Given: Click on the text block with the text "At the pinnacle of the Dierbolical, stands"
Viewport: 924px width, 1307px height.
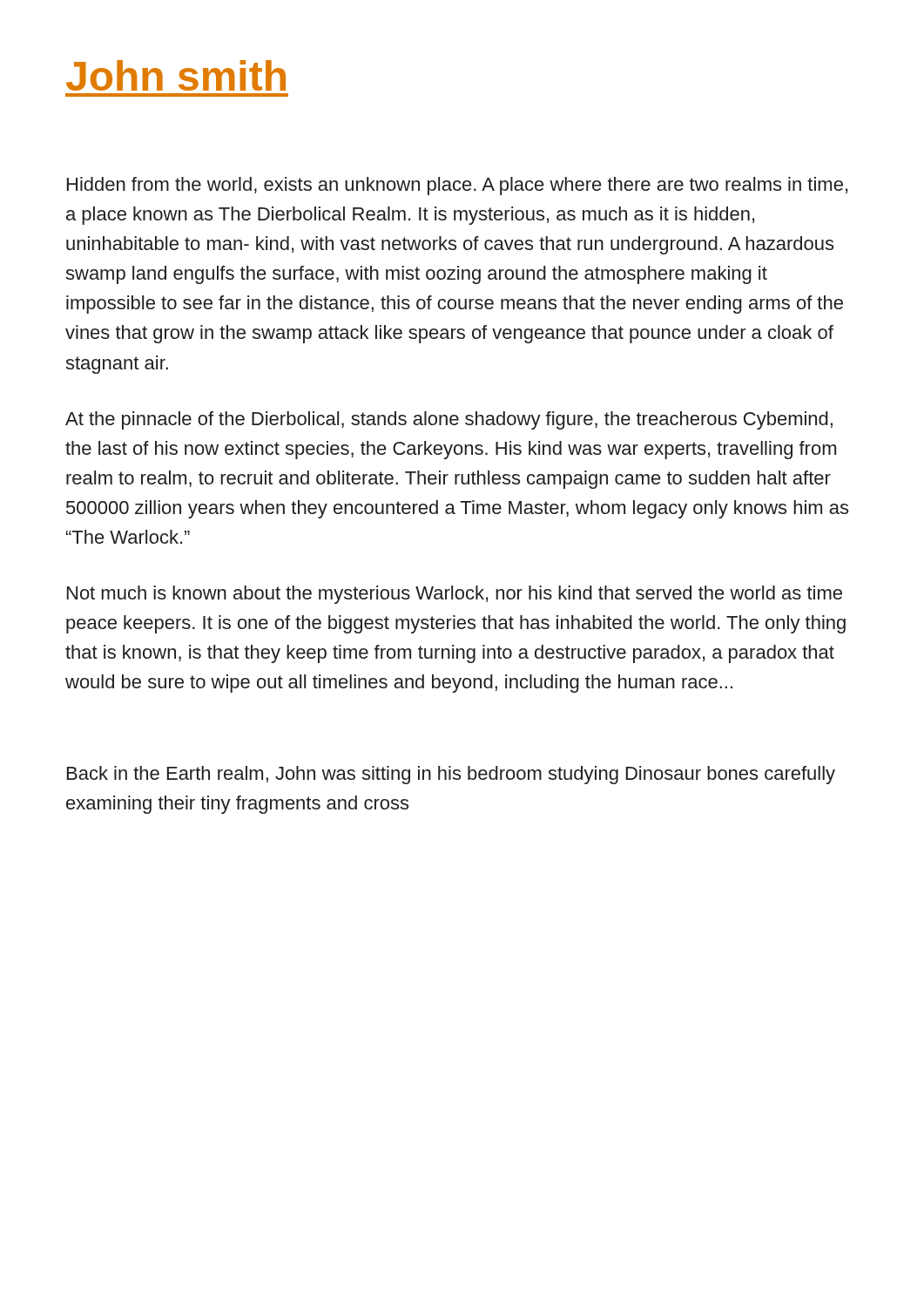Looking at the screenshot, I should click(457, 478).
